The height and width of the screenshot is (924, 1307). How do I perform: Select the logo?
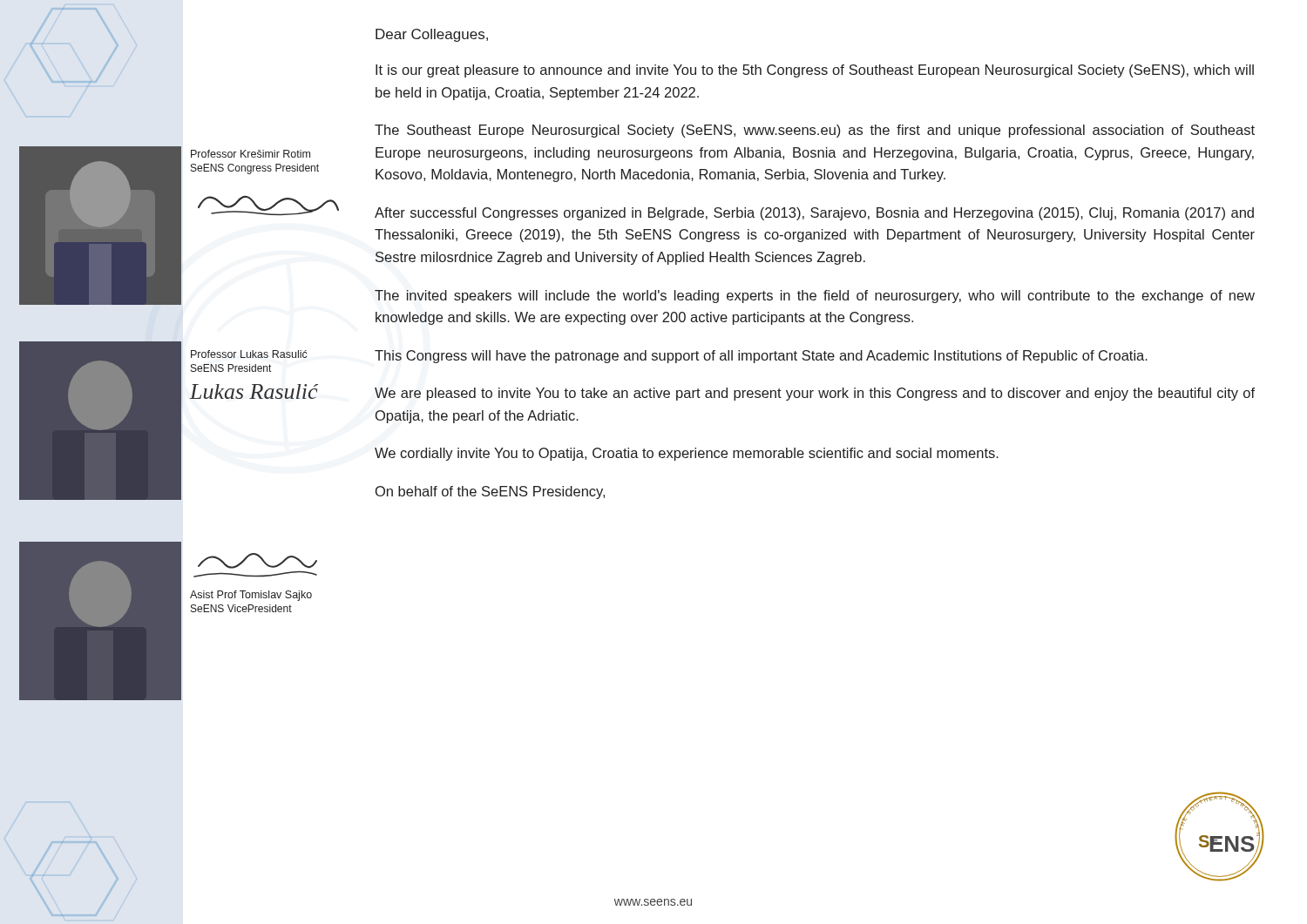coord(1219,836)
